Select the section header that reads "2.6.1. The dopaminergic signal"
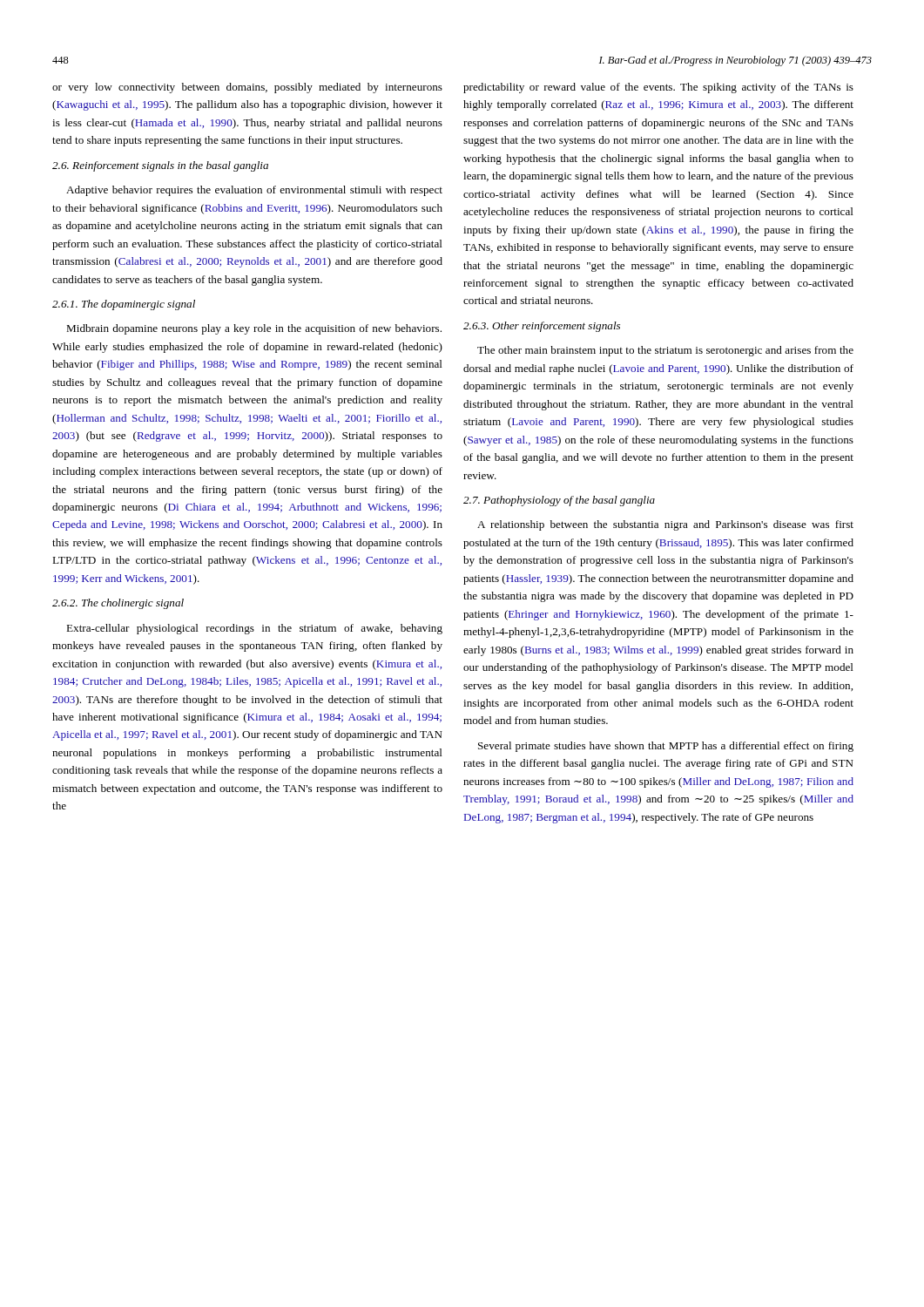 [124, 305]
